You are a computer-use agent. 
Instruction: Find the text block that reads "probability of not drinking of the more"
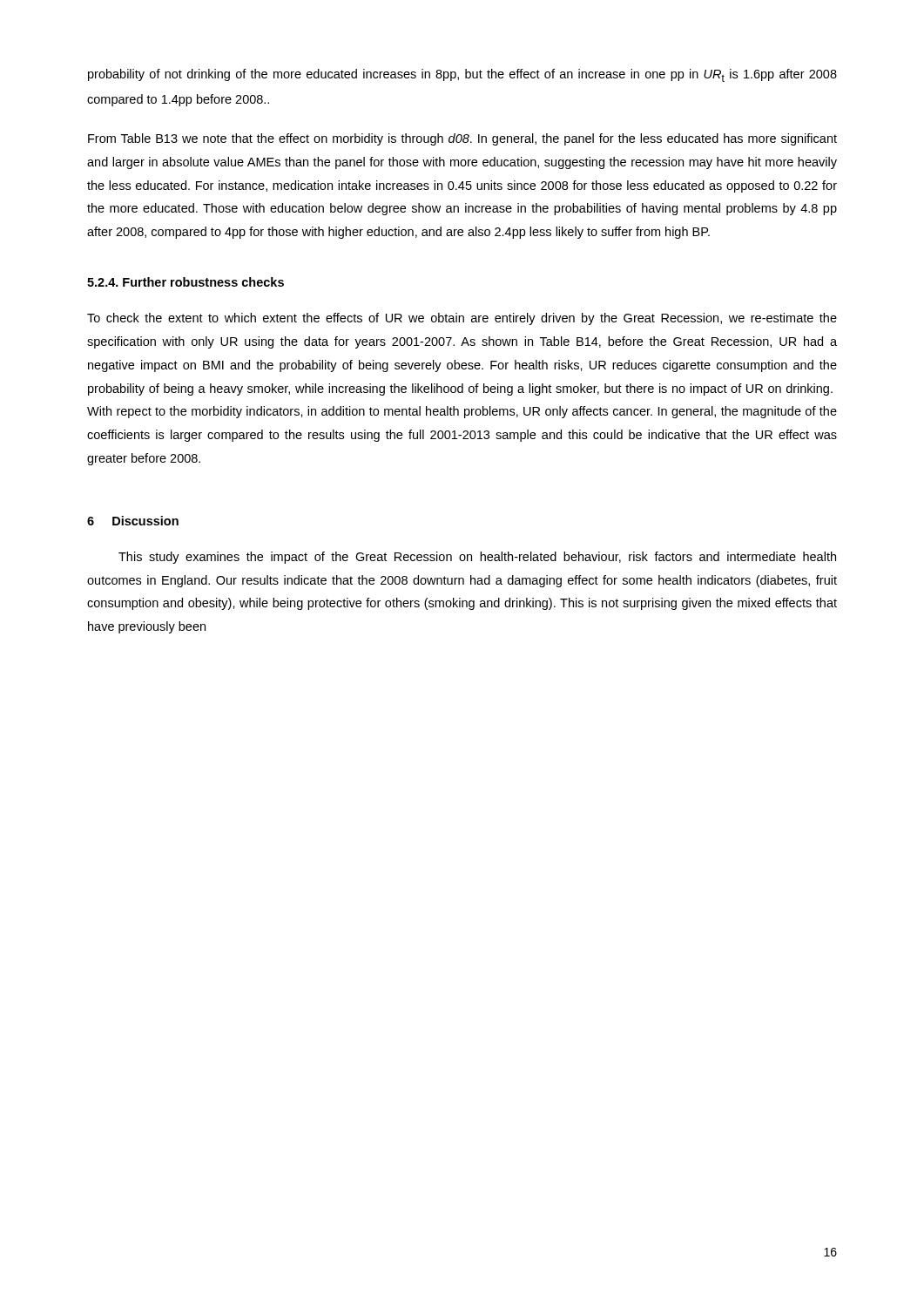click(462, 87)
